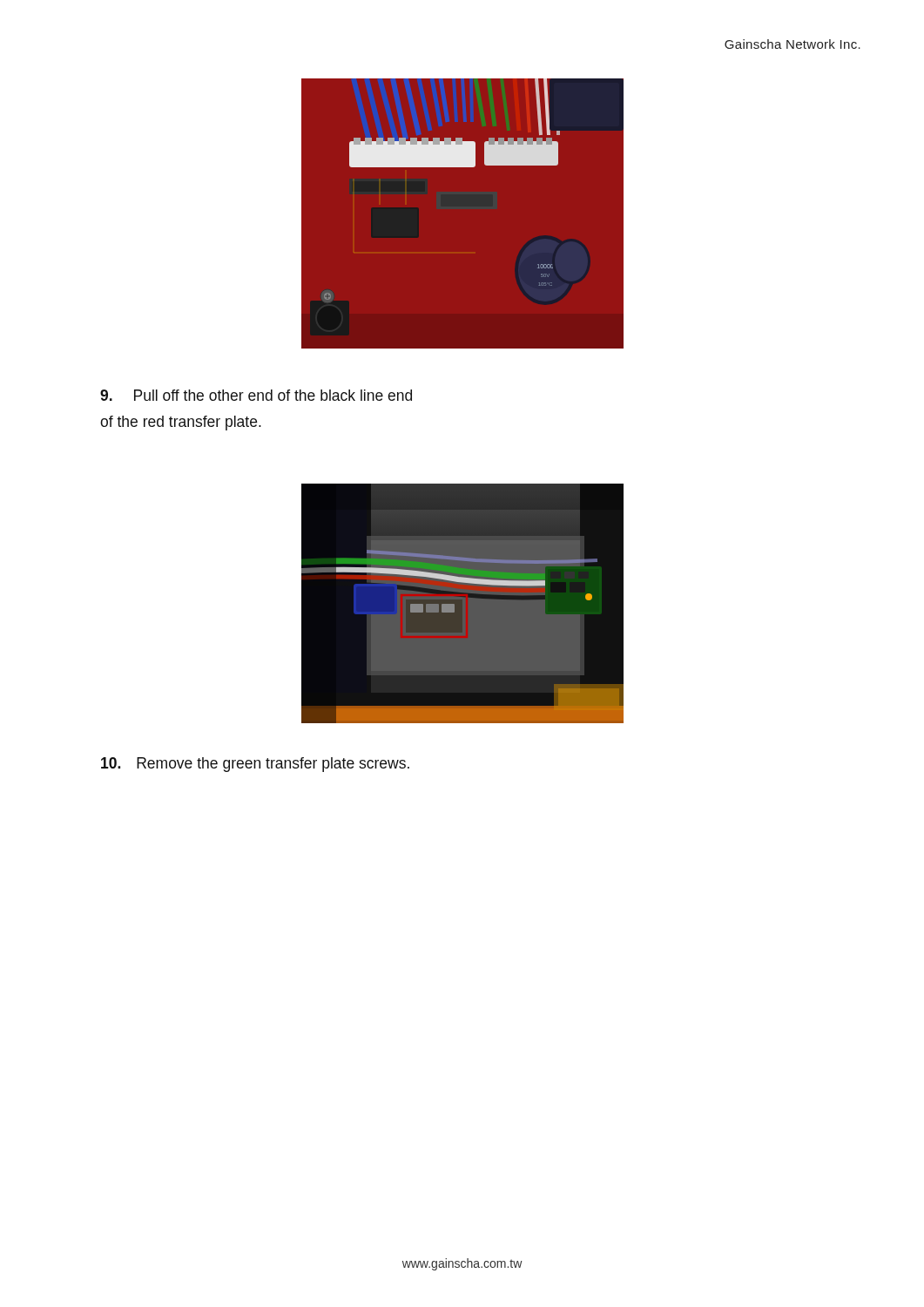Find the block on this page that starts "10. Remove the green transfer"
Viewport: 924px width, 1307px height.
(255, 765)
